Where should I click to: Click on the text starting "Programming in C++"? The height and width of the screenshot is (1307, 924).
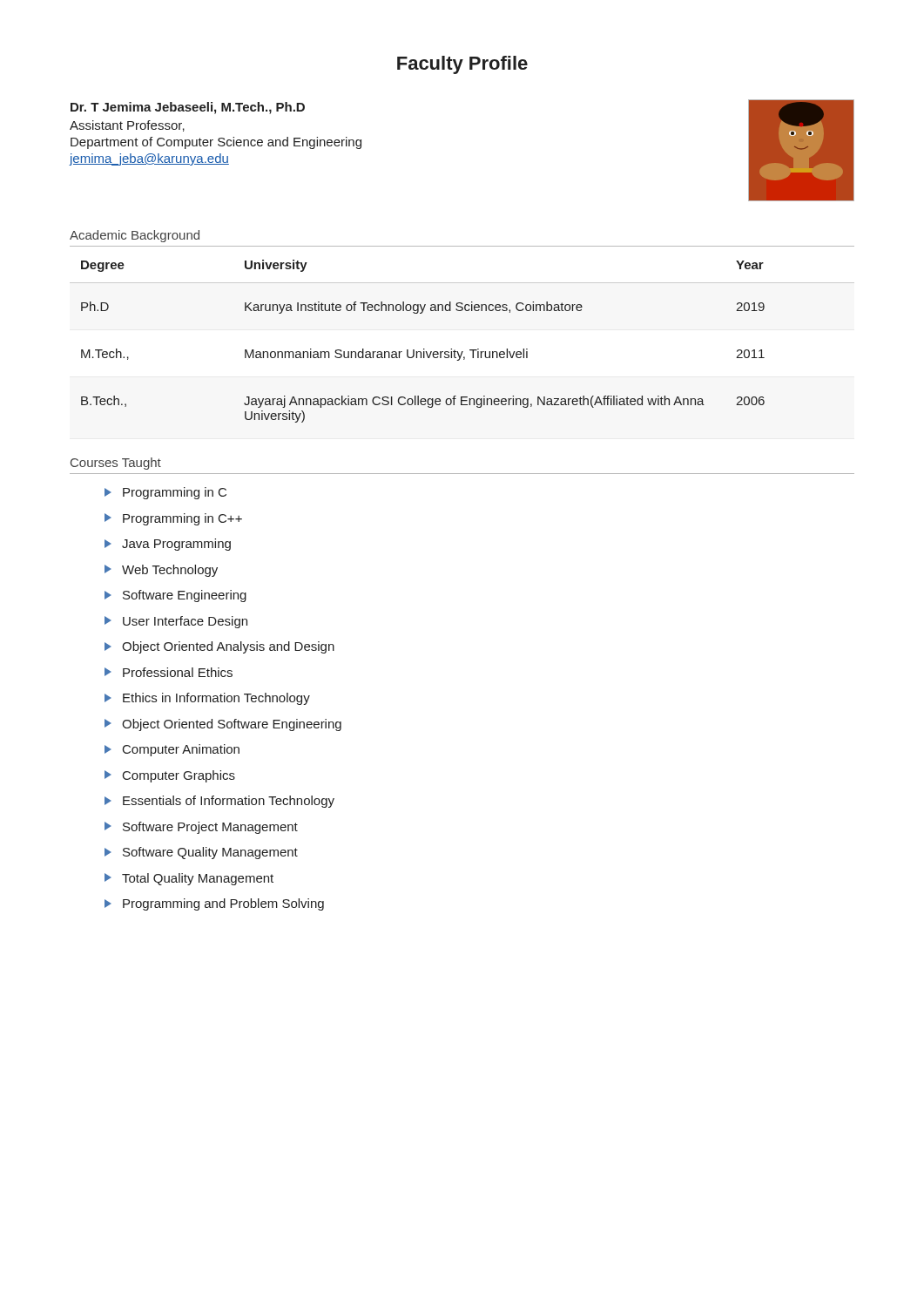pyautogui.click(x=173, y=518)
